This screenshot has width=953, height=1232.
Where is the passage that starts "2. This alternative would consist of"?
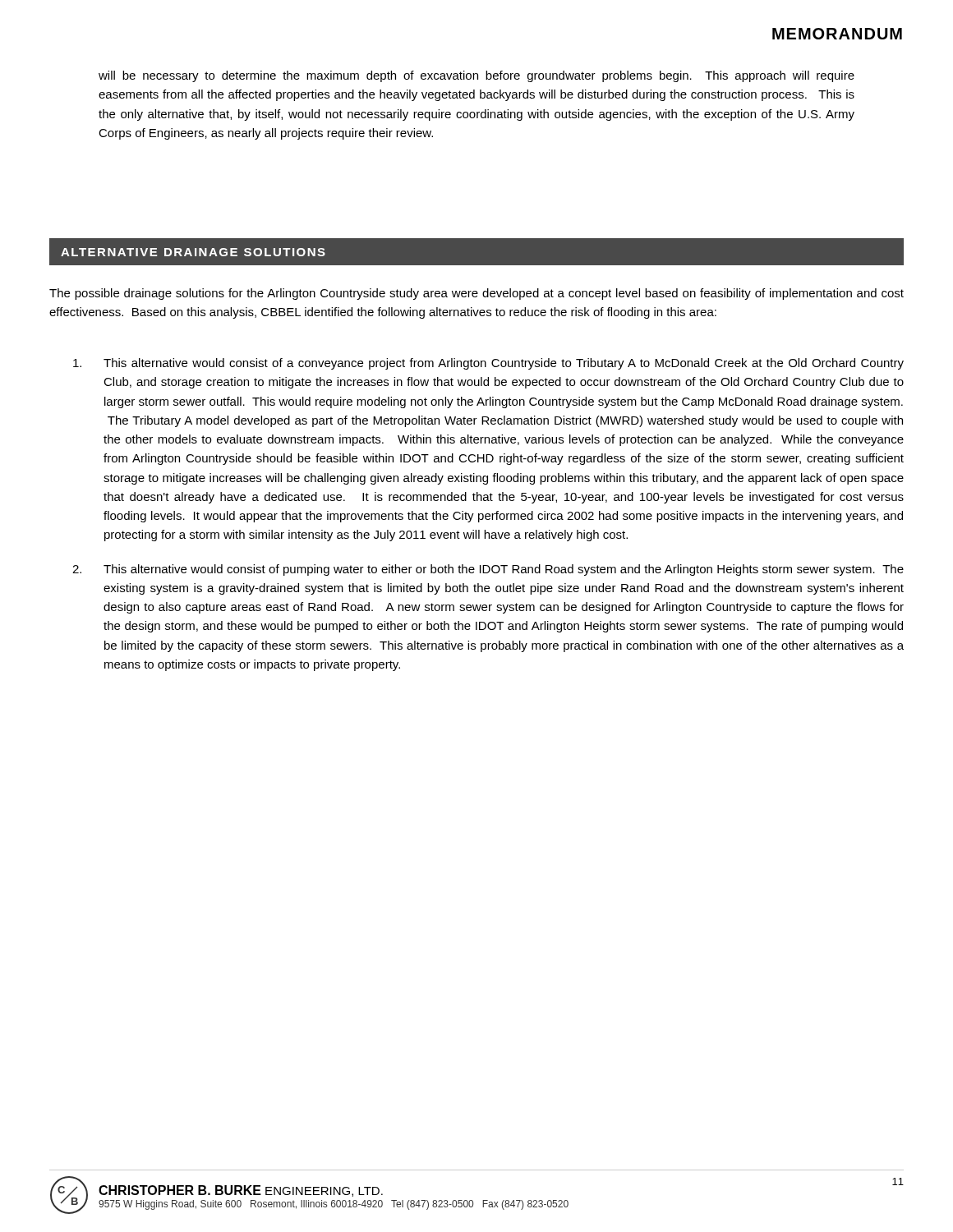coord(476,616)
